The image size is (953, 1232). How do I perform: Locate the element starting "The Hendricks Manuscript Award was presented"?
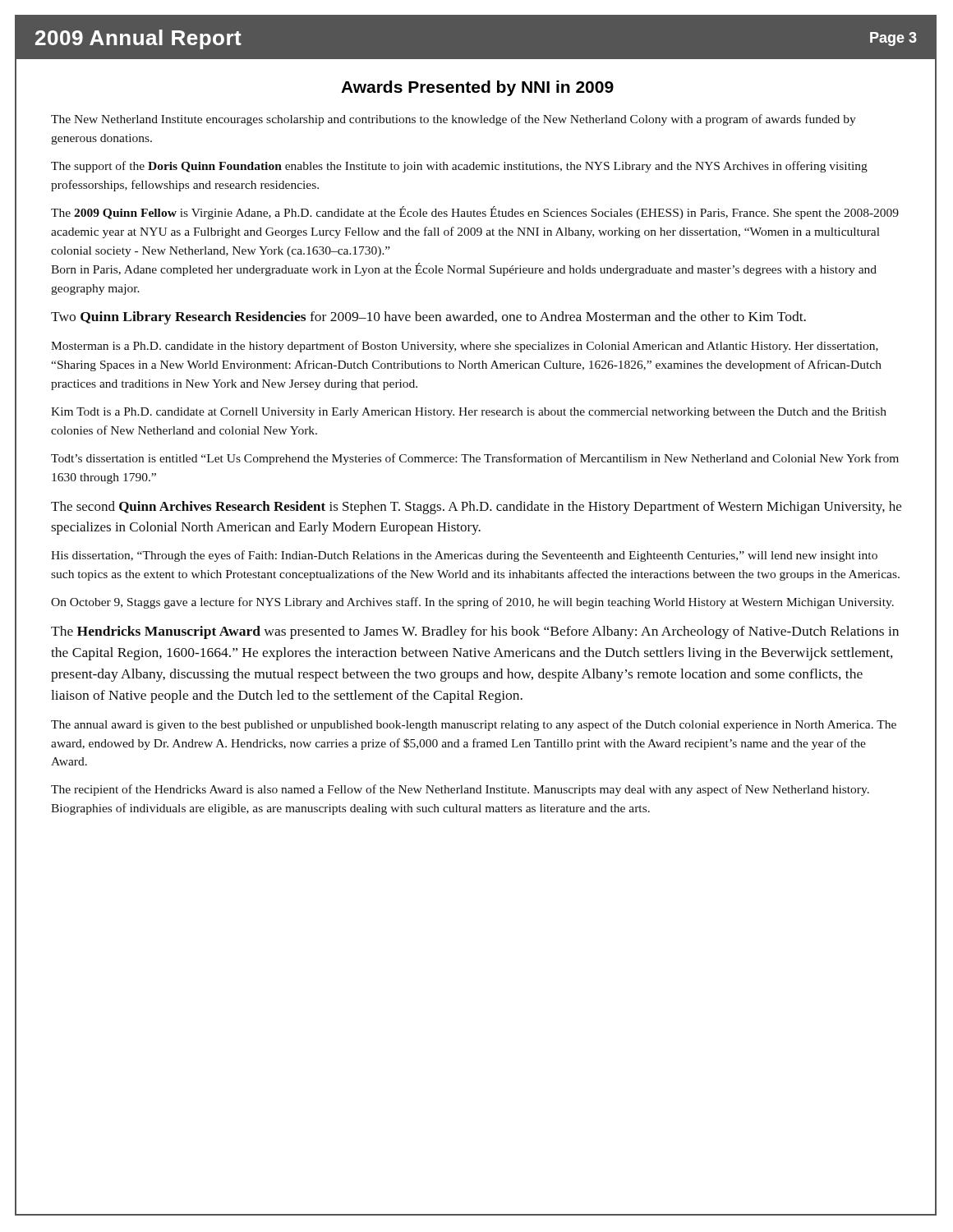475,663
